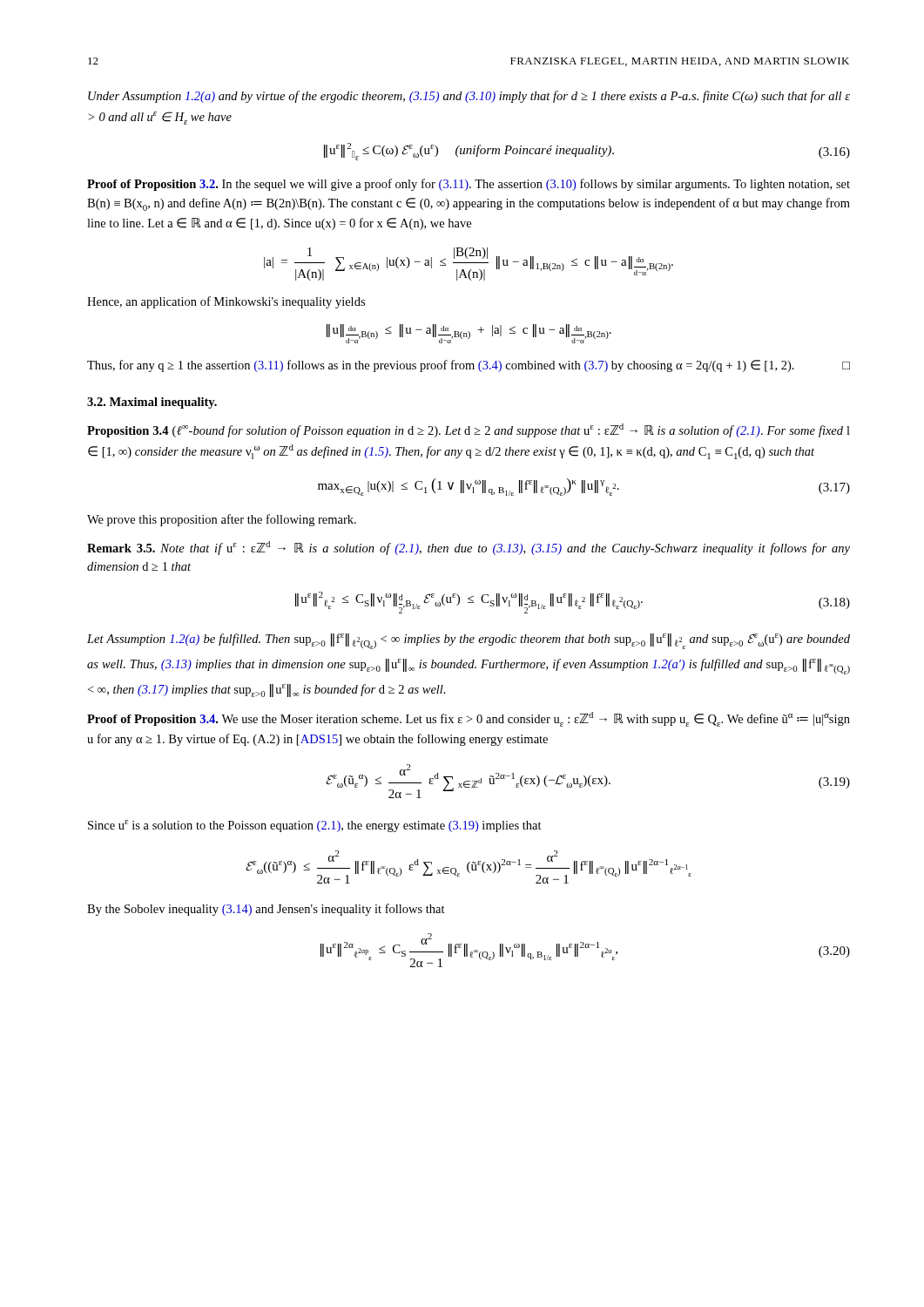Locate the formula that opens with "𝓔εω(ũεα) ≤ α2 2α"
This screenshot has width=924, height=1307.
tap(588, 782)
